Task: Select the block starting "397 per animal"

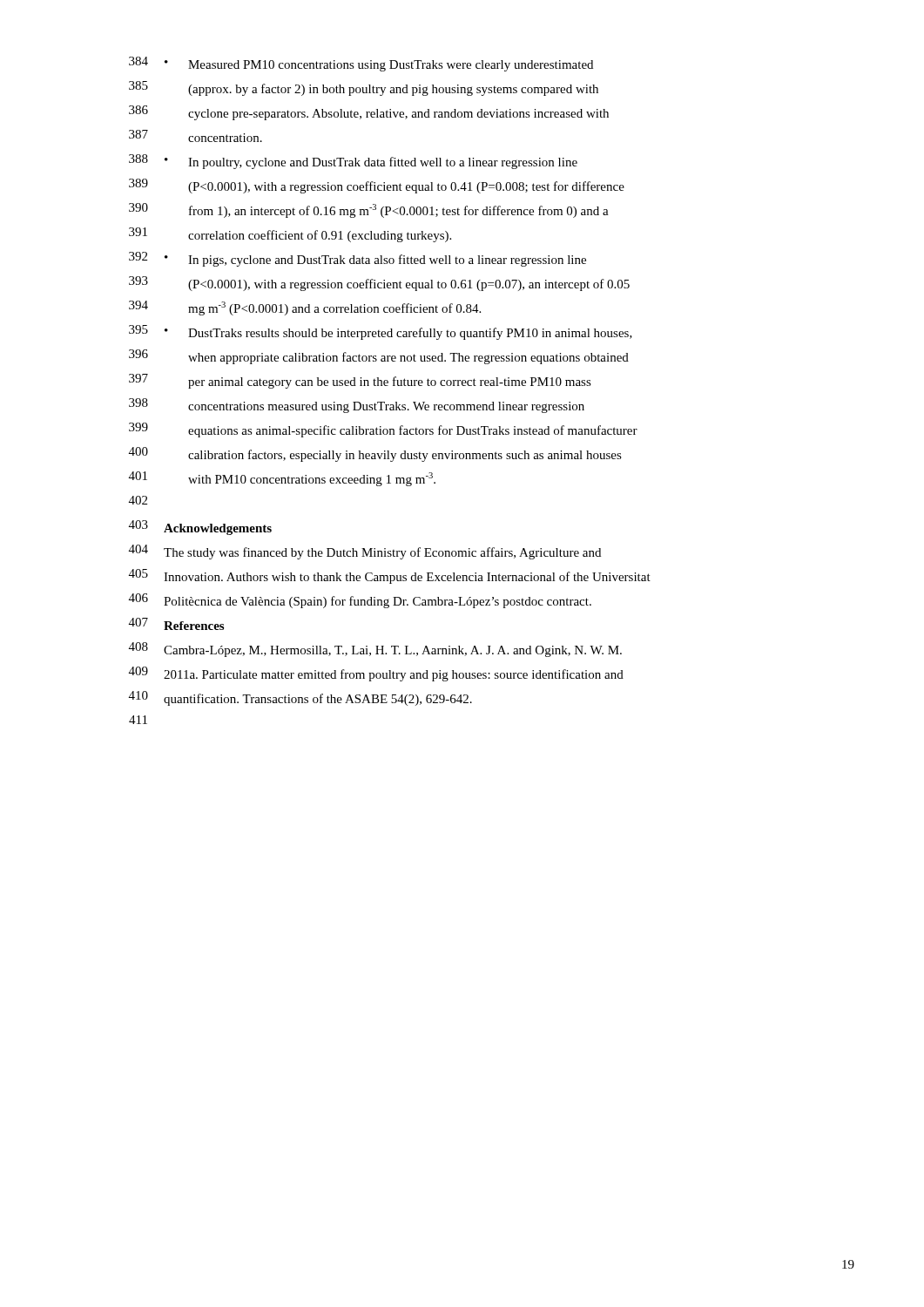Action: [x=484, y=381]
